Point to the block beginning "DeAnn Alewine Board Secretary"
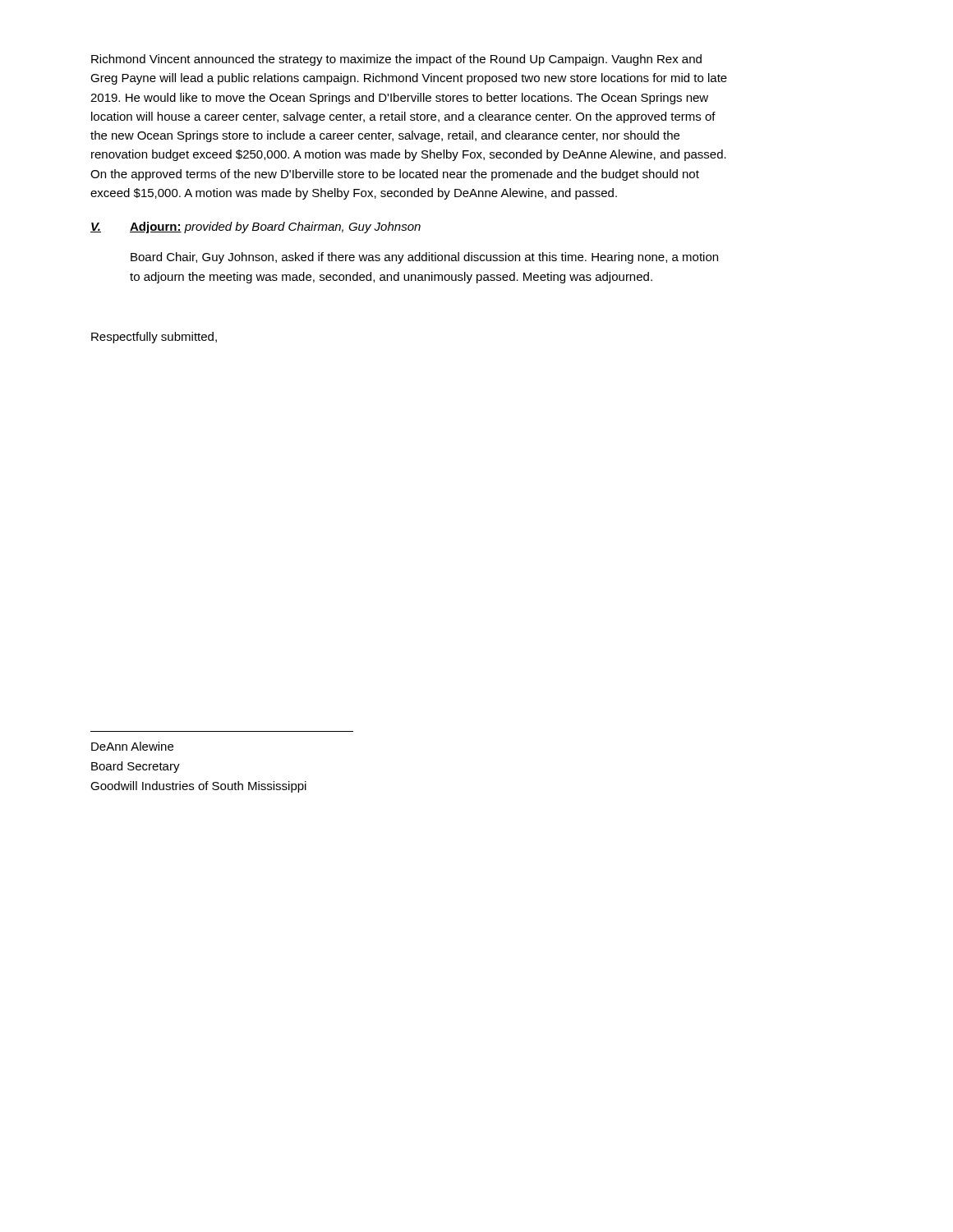Image resolution: width=953 pixels, height=1232 pixels. point(132,746)
